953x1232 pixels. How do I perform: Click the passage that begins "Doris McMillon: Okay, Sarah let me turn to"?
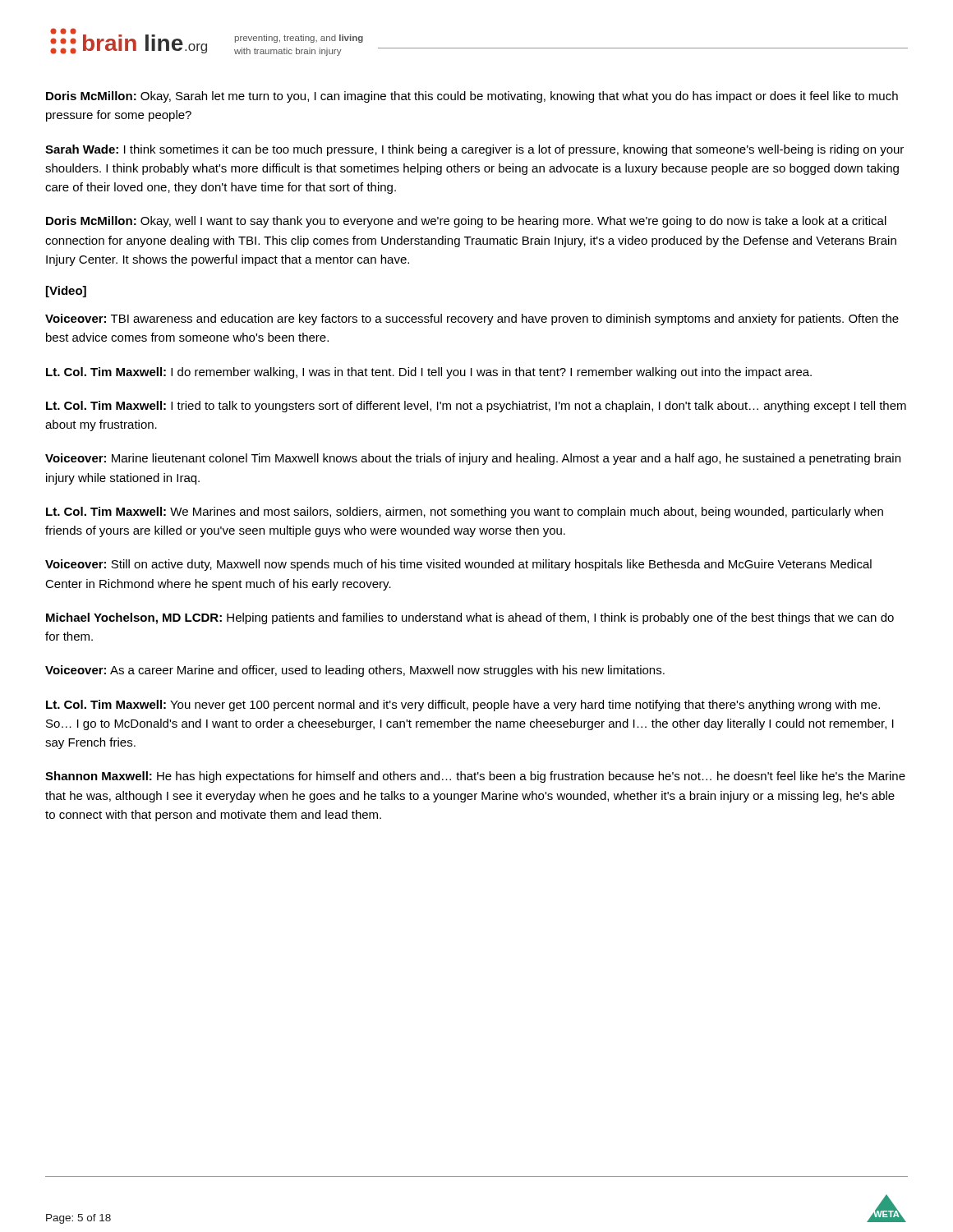click(472, 105)
